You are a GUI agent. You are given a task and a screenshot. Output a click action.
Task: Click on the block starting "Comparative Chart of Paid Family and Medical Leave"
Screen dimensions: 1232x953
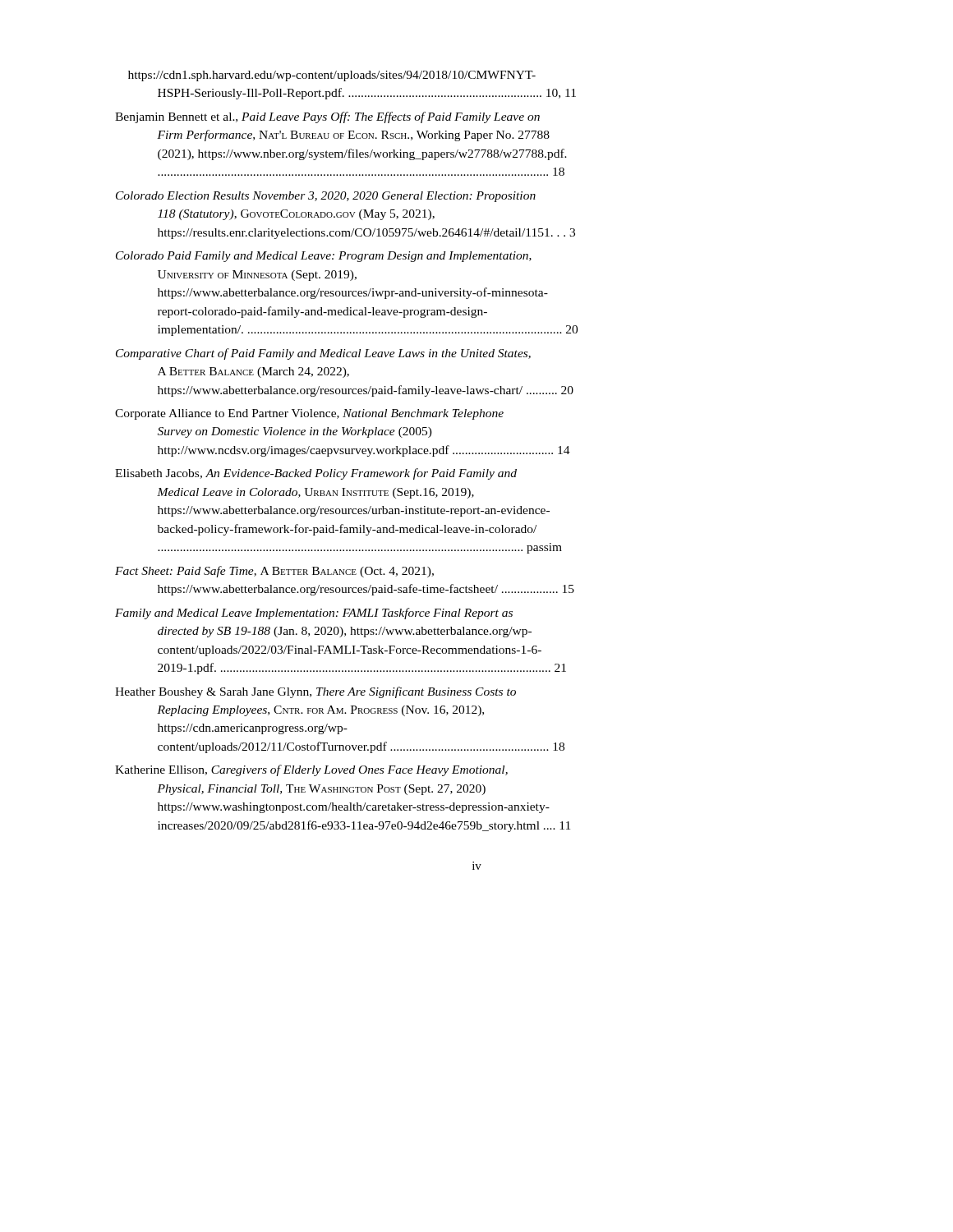pyautogui.click(x=344, y=371)
